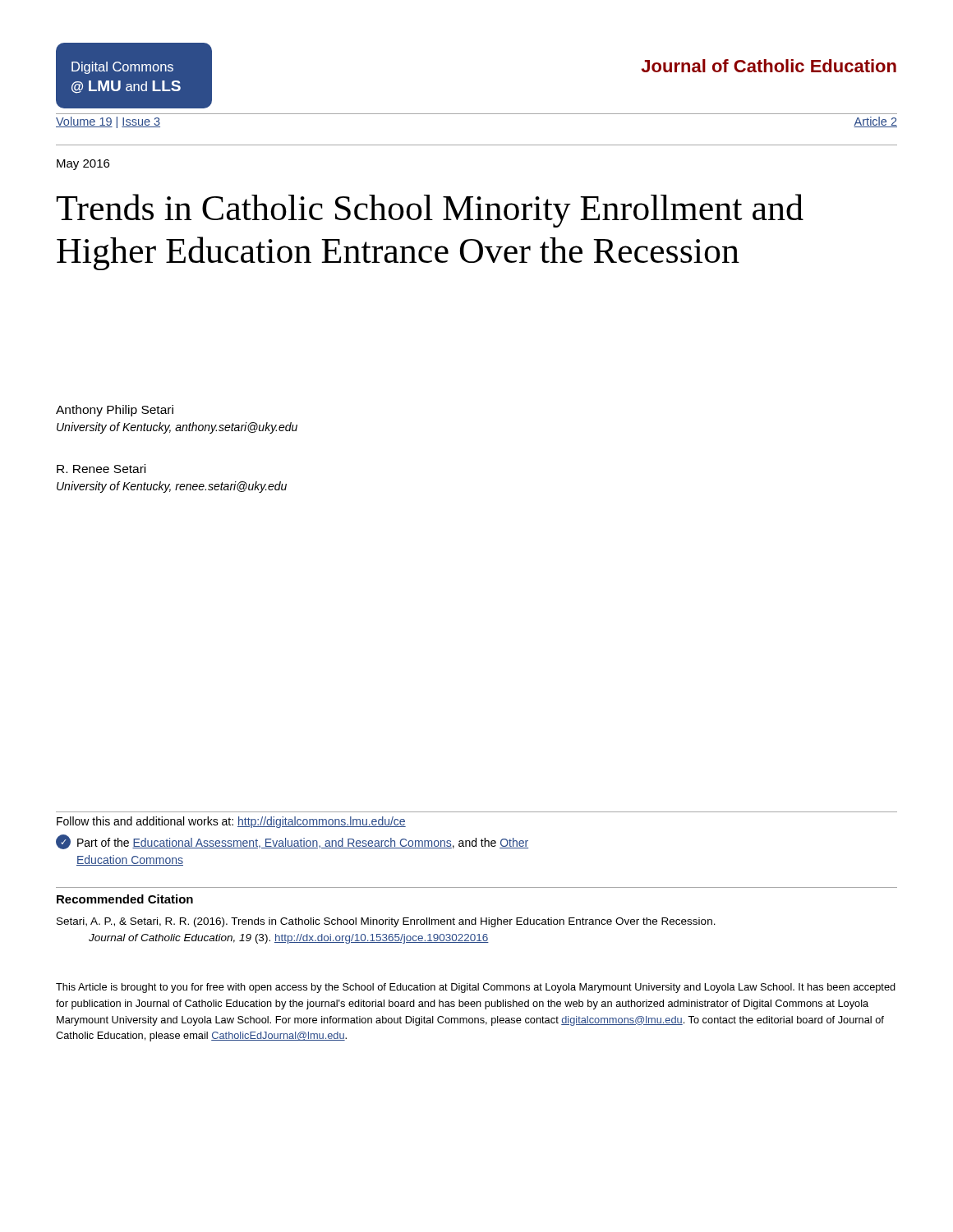This screenshot has height=1232, width=953.
Task: Click a logo
Action: click(134, 76)
